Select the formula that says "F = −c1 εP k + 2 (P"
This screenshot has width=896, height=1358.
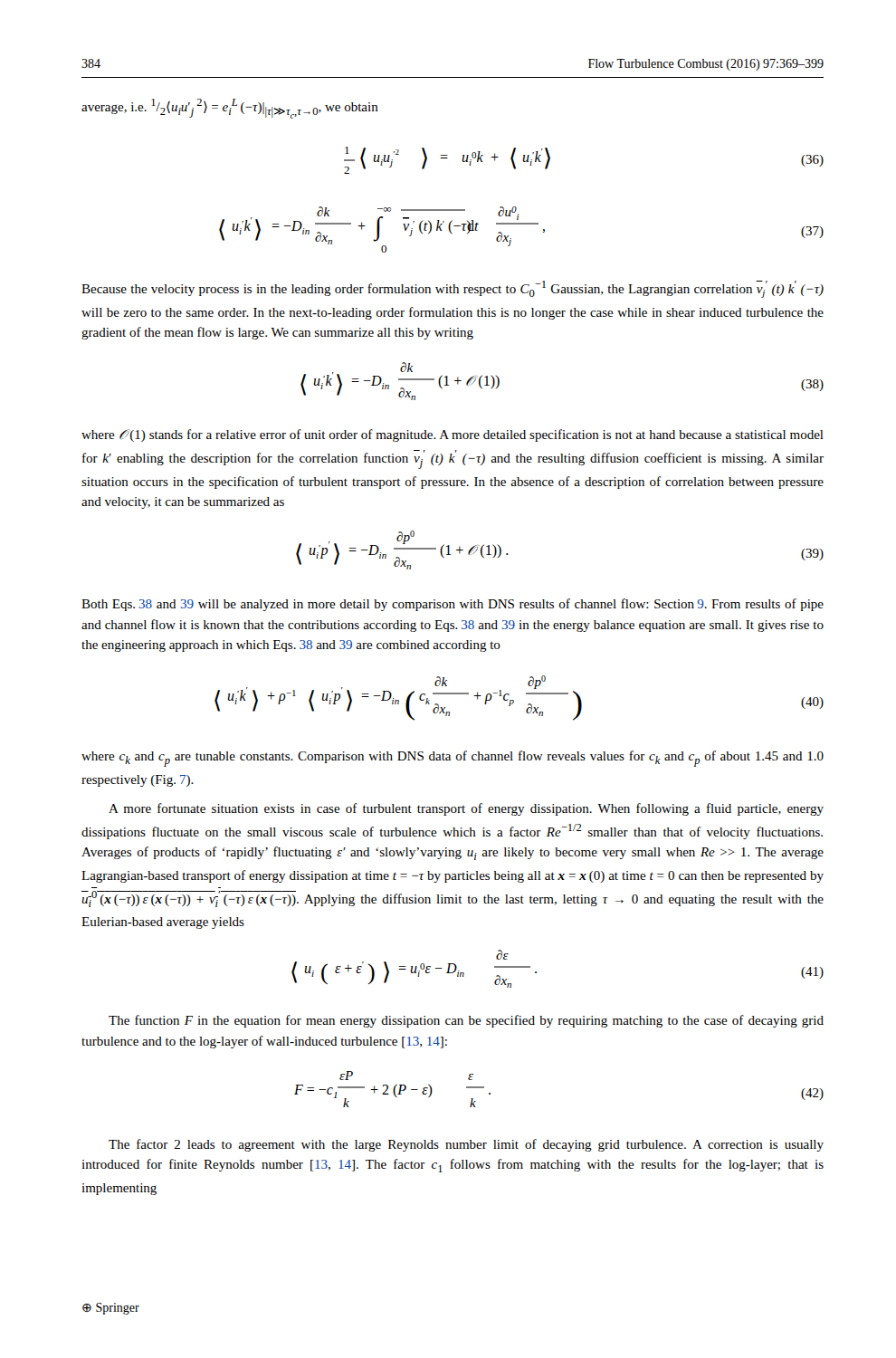(x=346, y=1076)
